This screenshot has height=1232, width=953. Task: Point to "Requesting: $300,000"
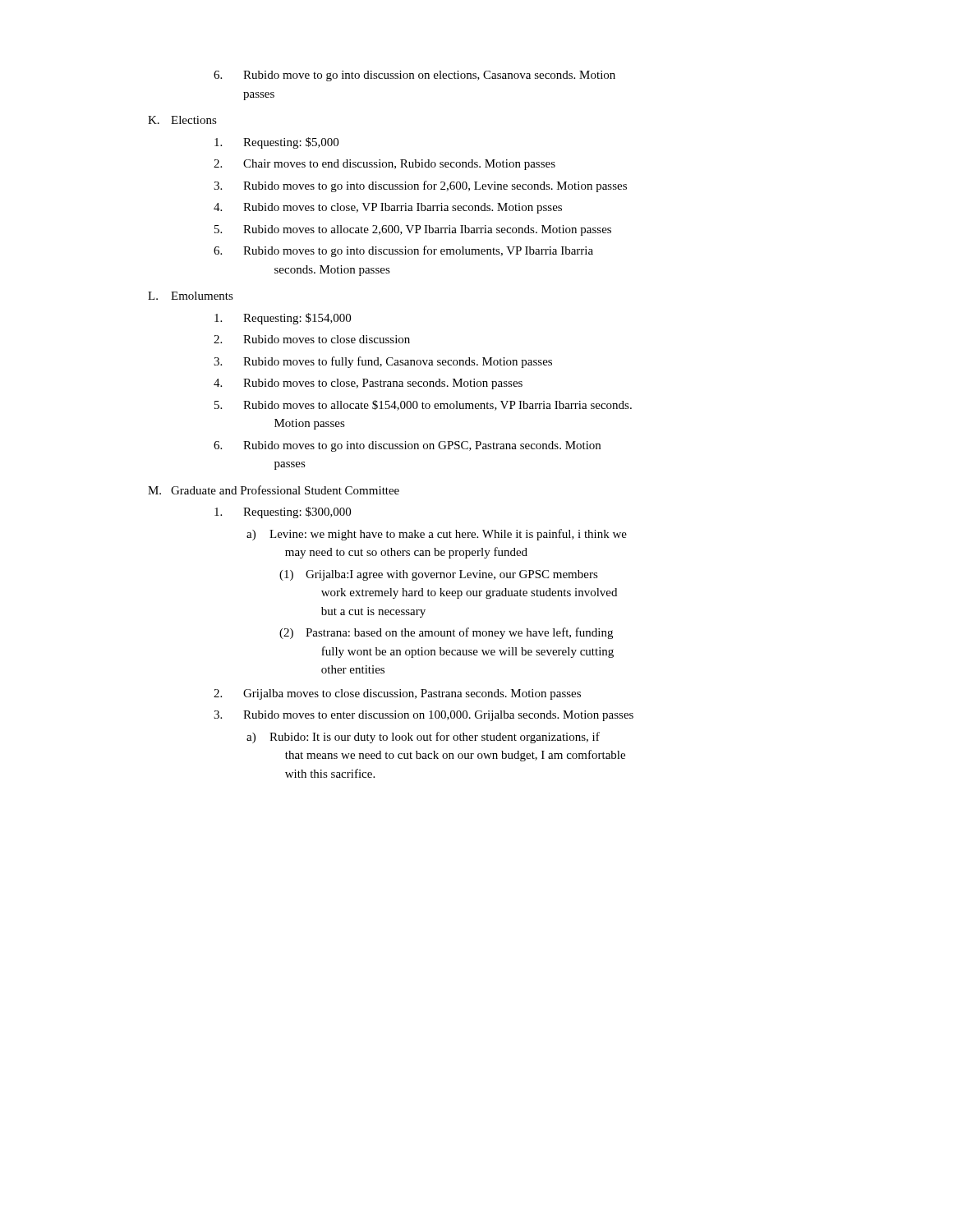283,513
